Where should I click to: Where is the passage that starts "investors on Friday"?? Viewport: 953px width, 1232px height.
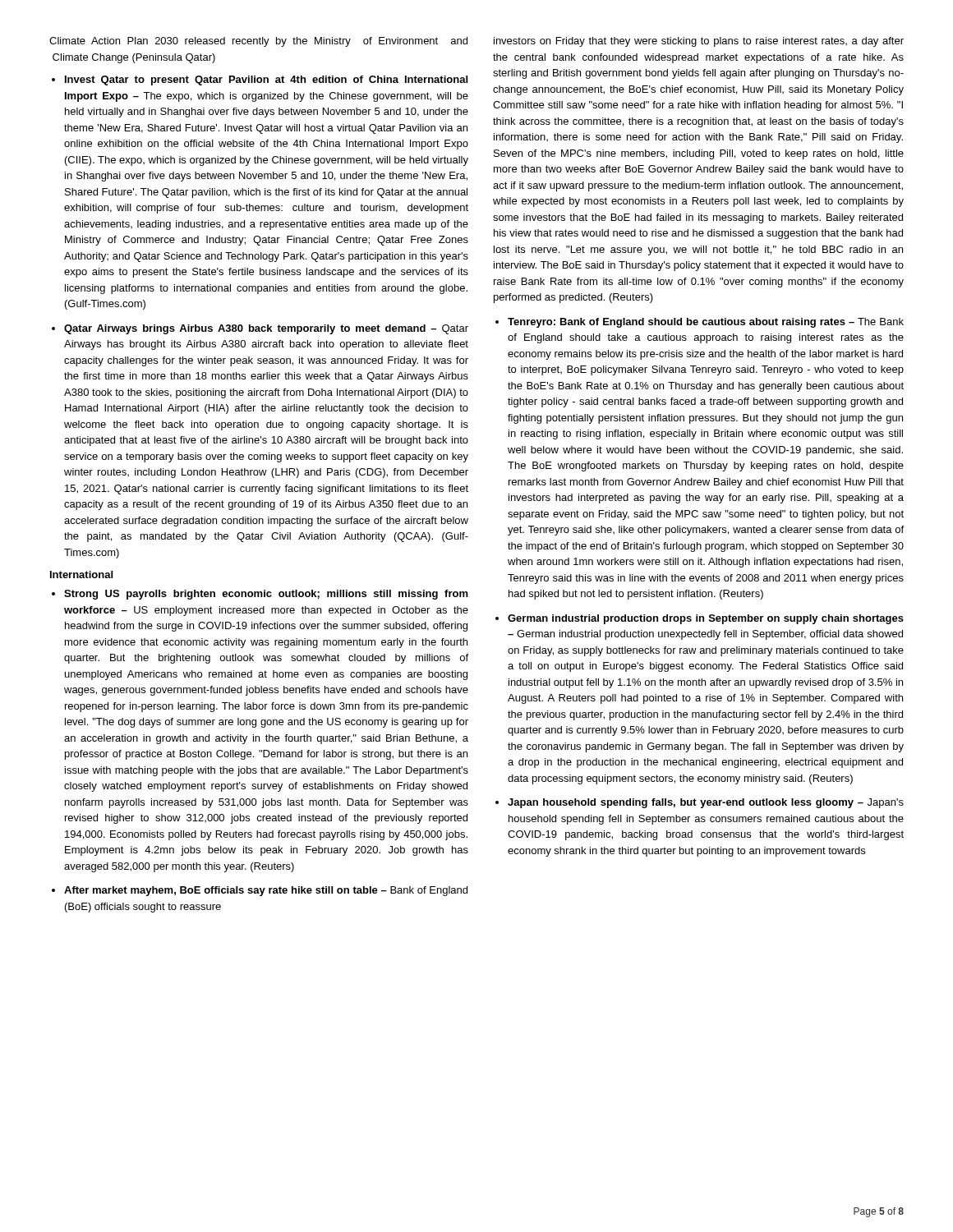coord(698,169)
